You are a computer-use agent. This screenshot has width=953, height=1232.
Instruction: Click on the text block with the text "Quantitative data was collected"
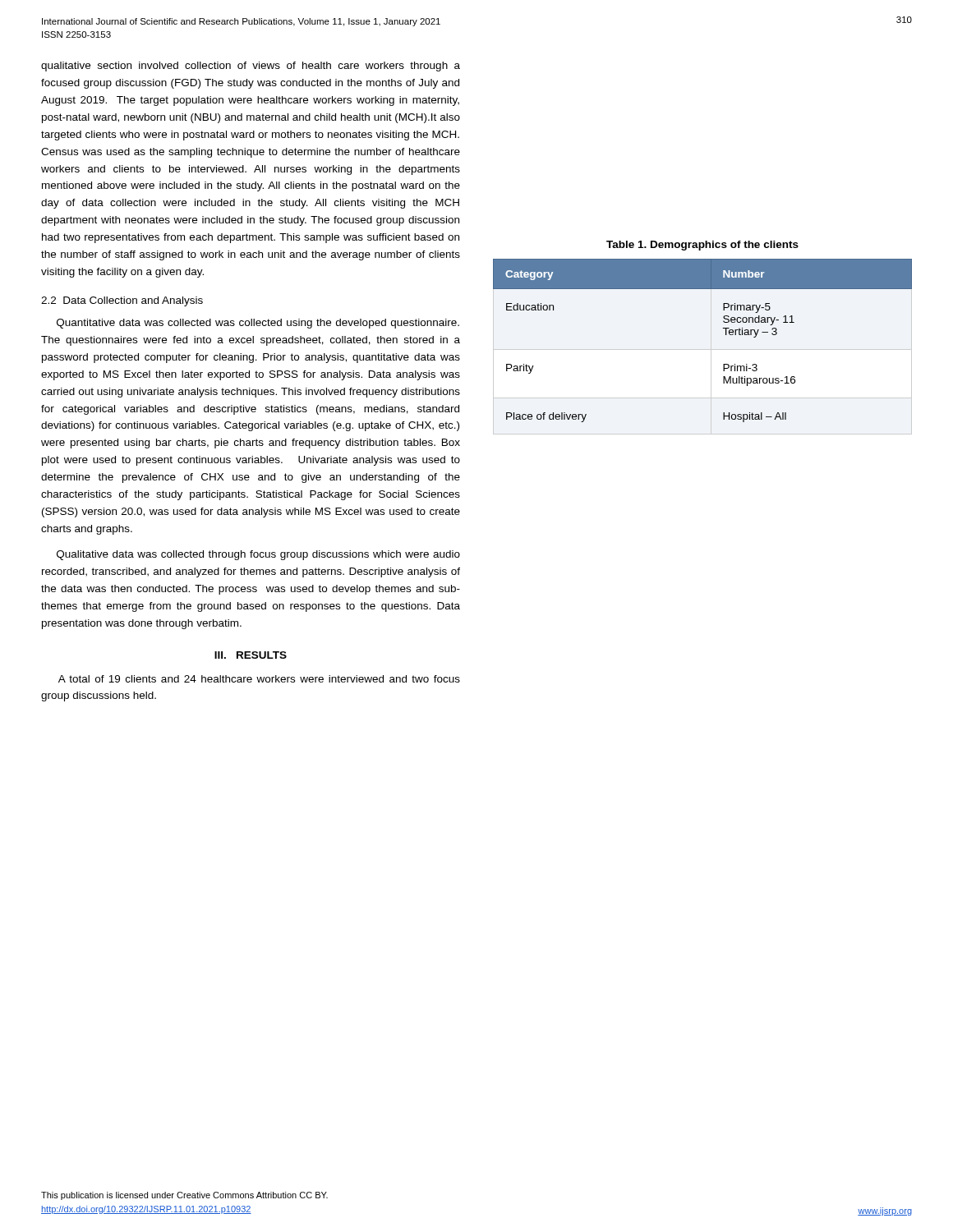click(251, 425)
